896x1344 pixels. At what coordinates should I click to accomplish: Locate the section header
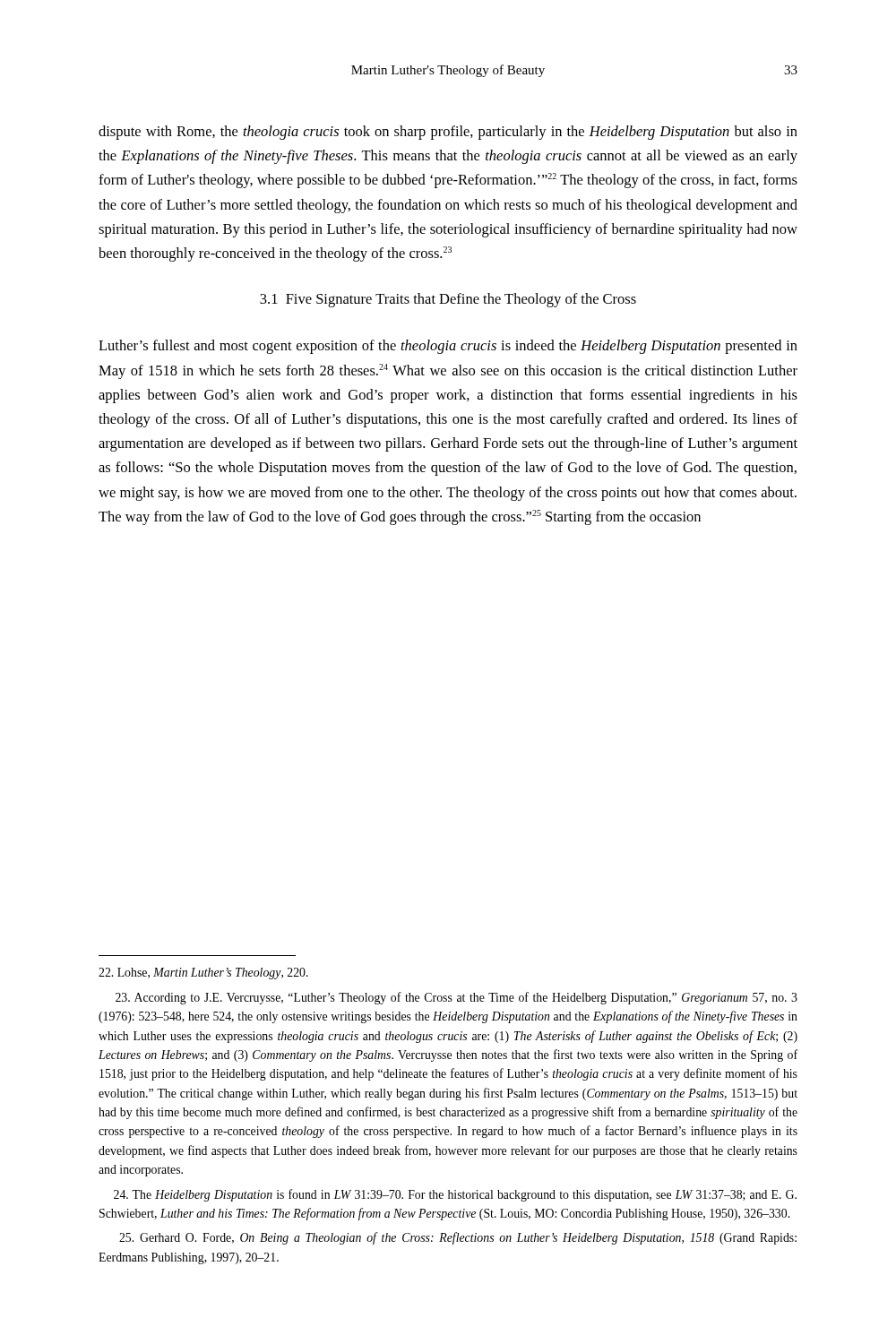coord(448,299)
